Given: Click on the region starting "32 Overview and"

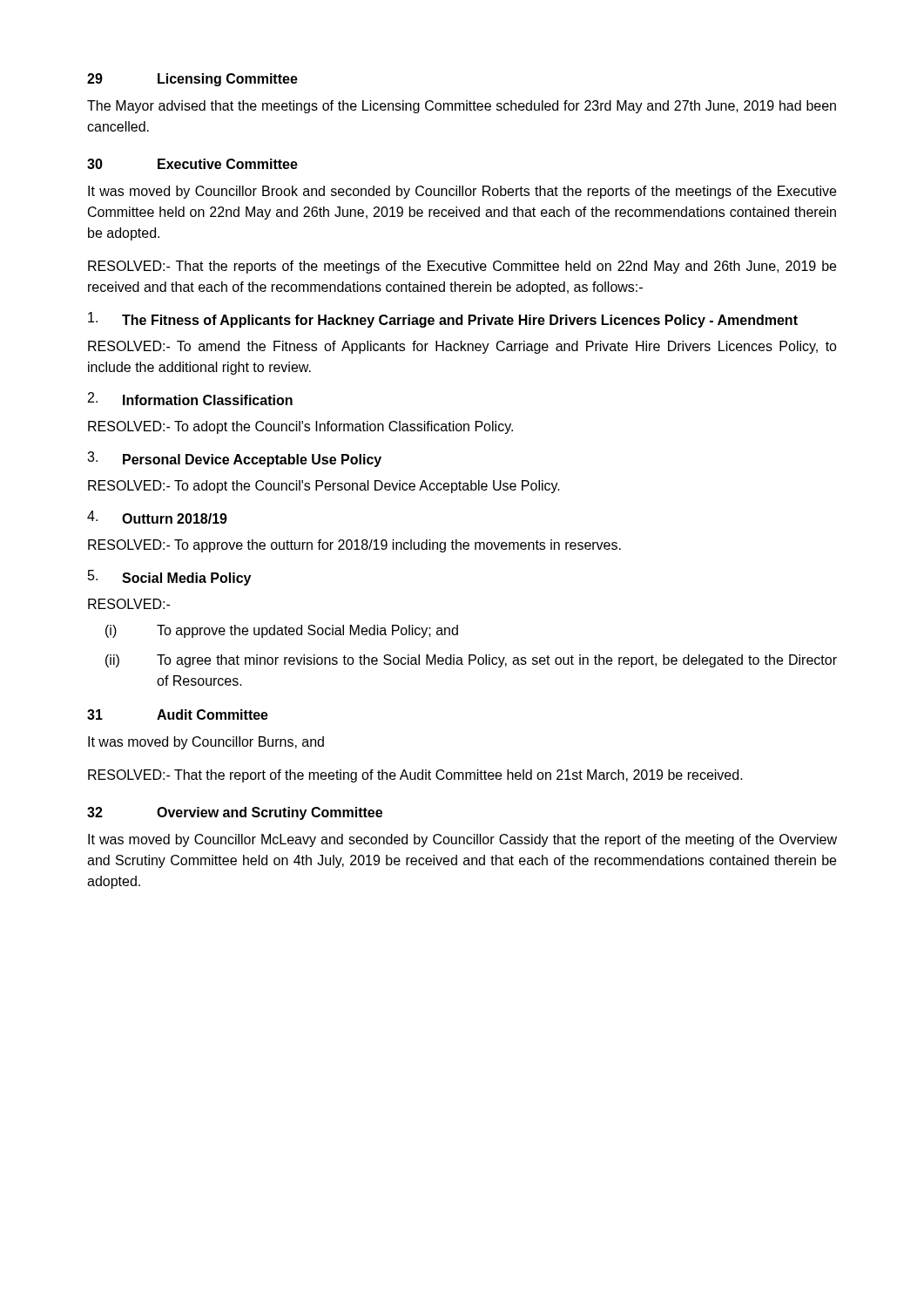Looking at the screenshot, I should click(x=235, y=813).
